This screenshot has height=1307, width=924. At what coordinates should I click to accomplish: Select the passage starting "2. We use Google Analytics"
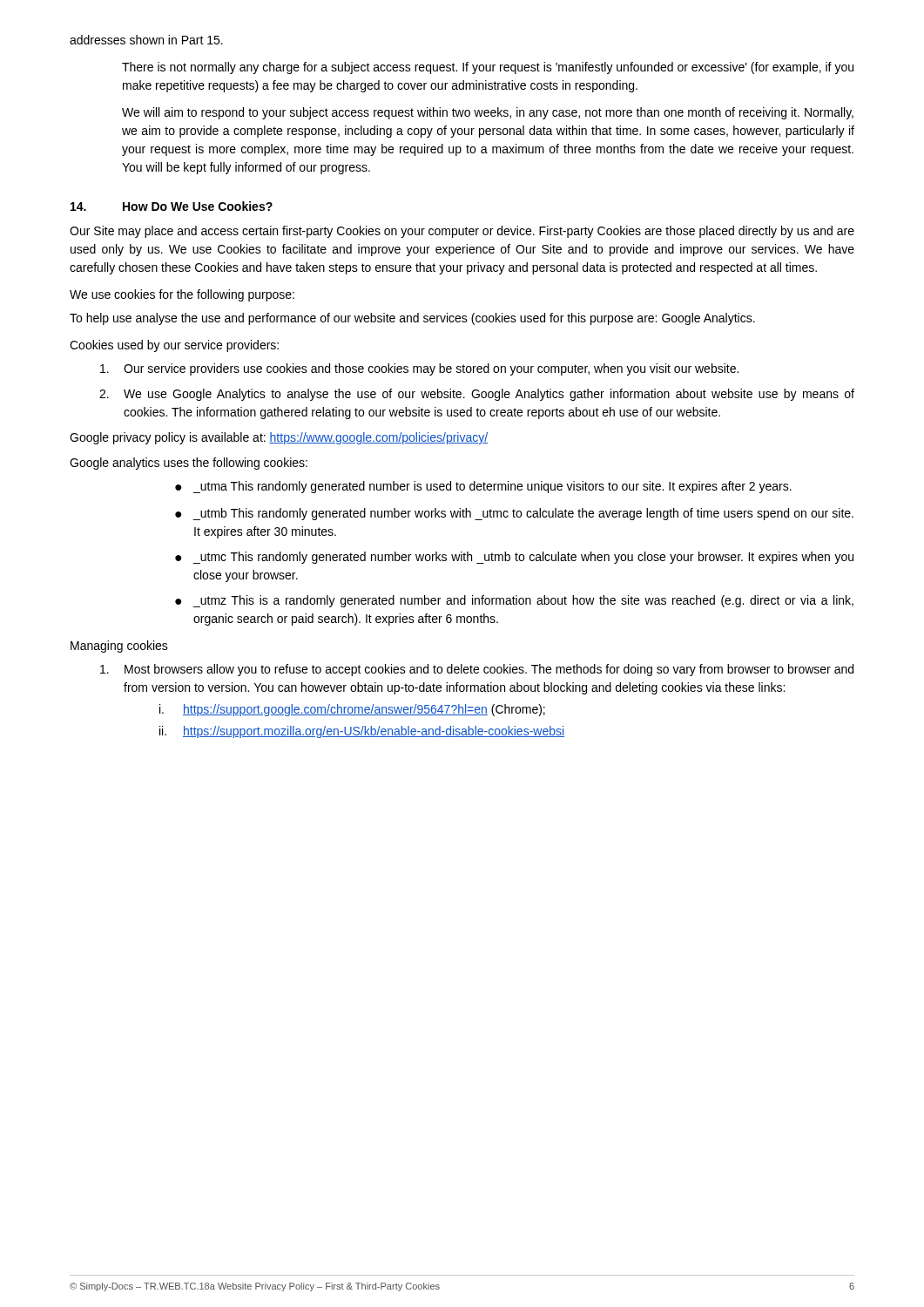pyautogui.click(x=475, y=403)
